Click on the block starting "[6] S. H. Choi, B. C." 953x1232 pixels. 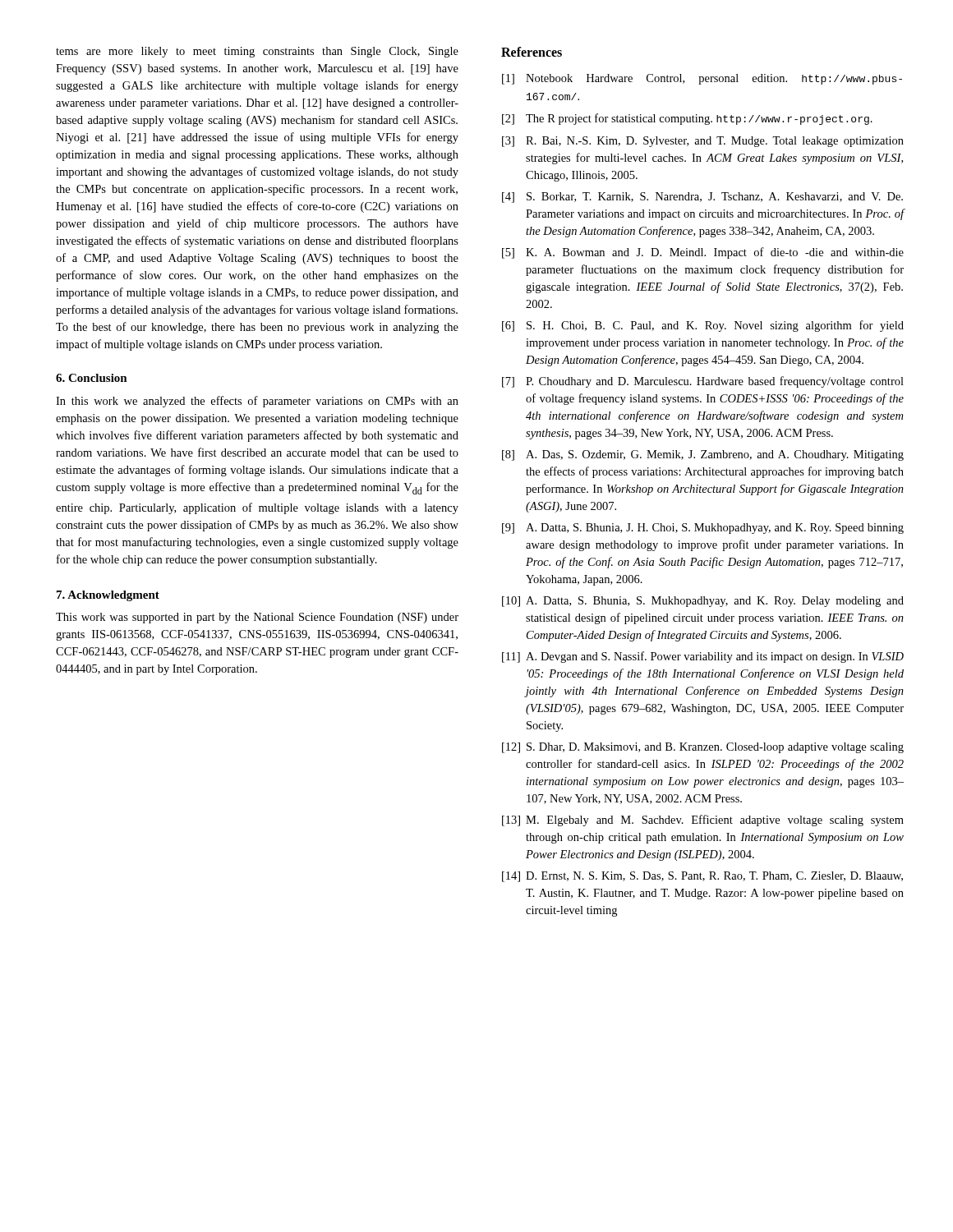point(702,343)
